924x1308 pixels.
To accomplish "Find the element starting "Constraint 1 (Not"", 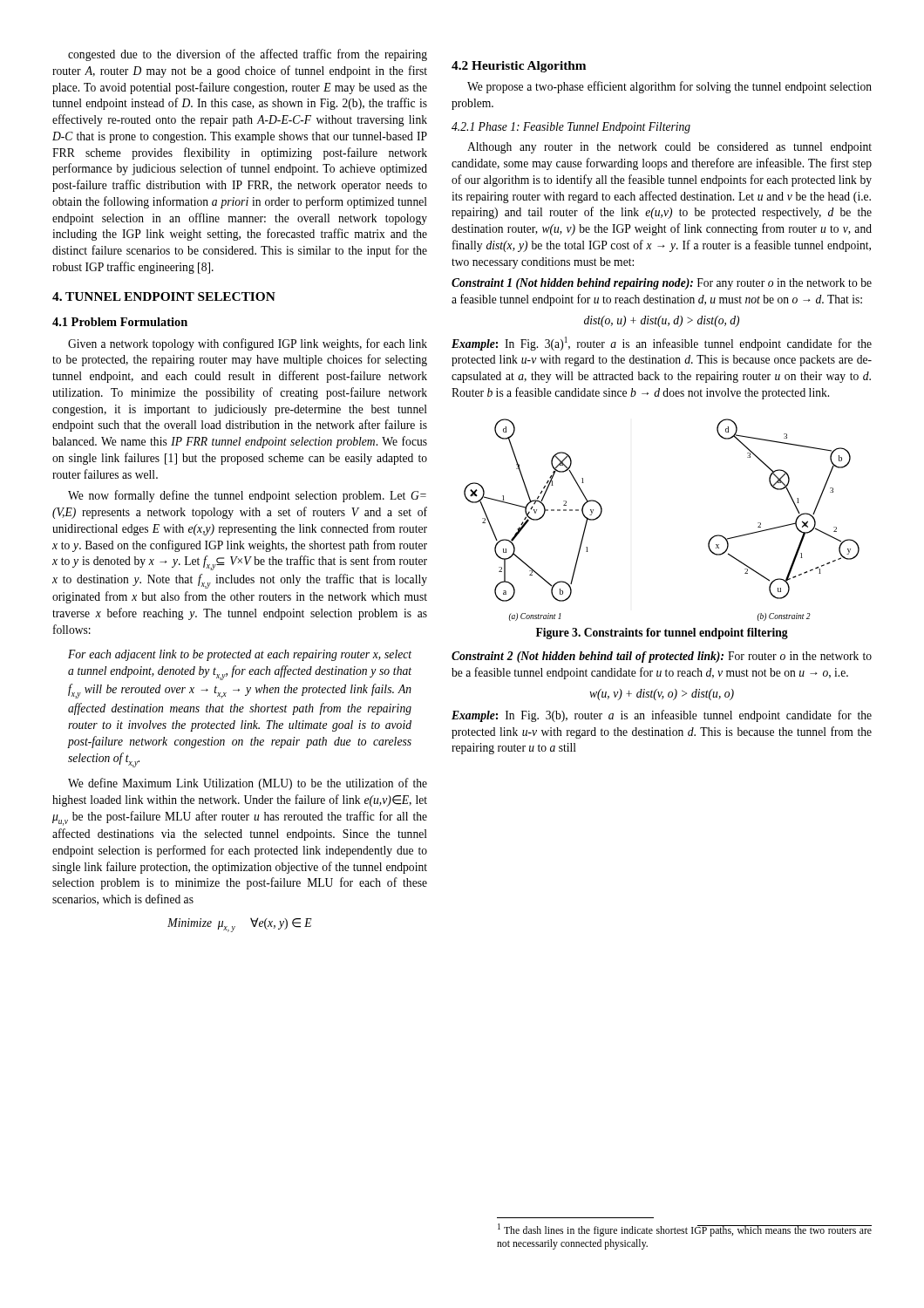I will tap(662, 292).
